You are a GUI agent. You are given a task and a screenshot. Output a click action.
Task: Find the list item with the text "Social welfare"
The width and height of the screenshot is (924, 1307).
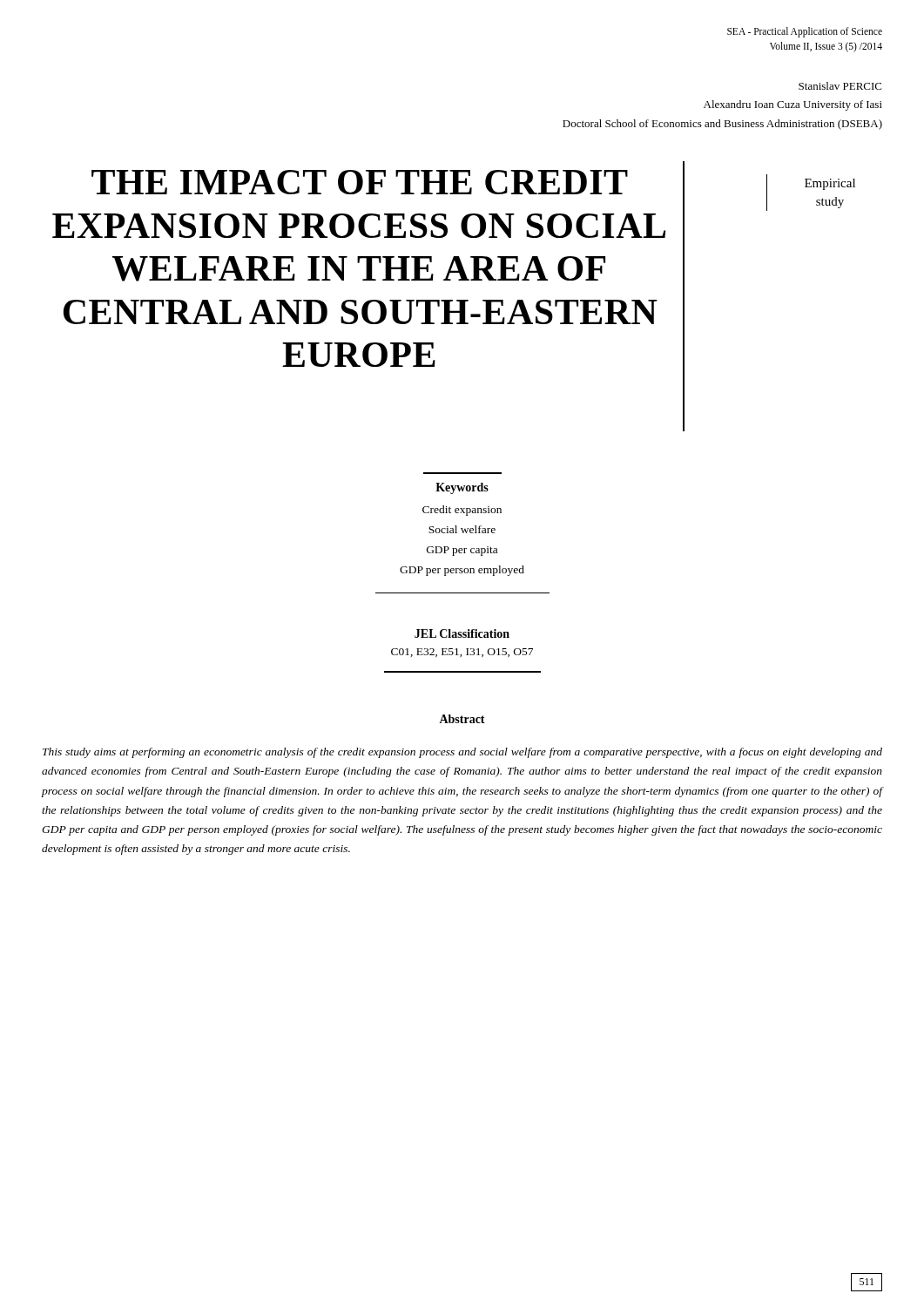[462, 529]
